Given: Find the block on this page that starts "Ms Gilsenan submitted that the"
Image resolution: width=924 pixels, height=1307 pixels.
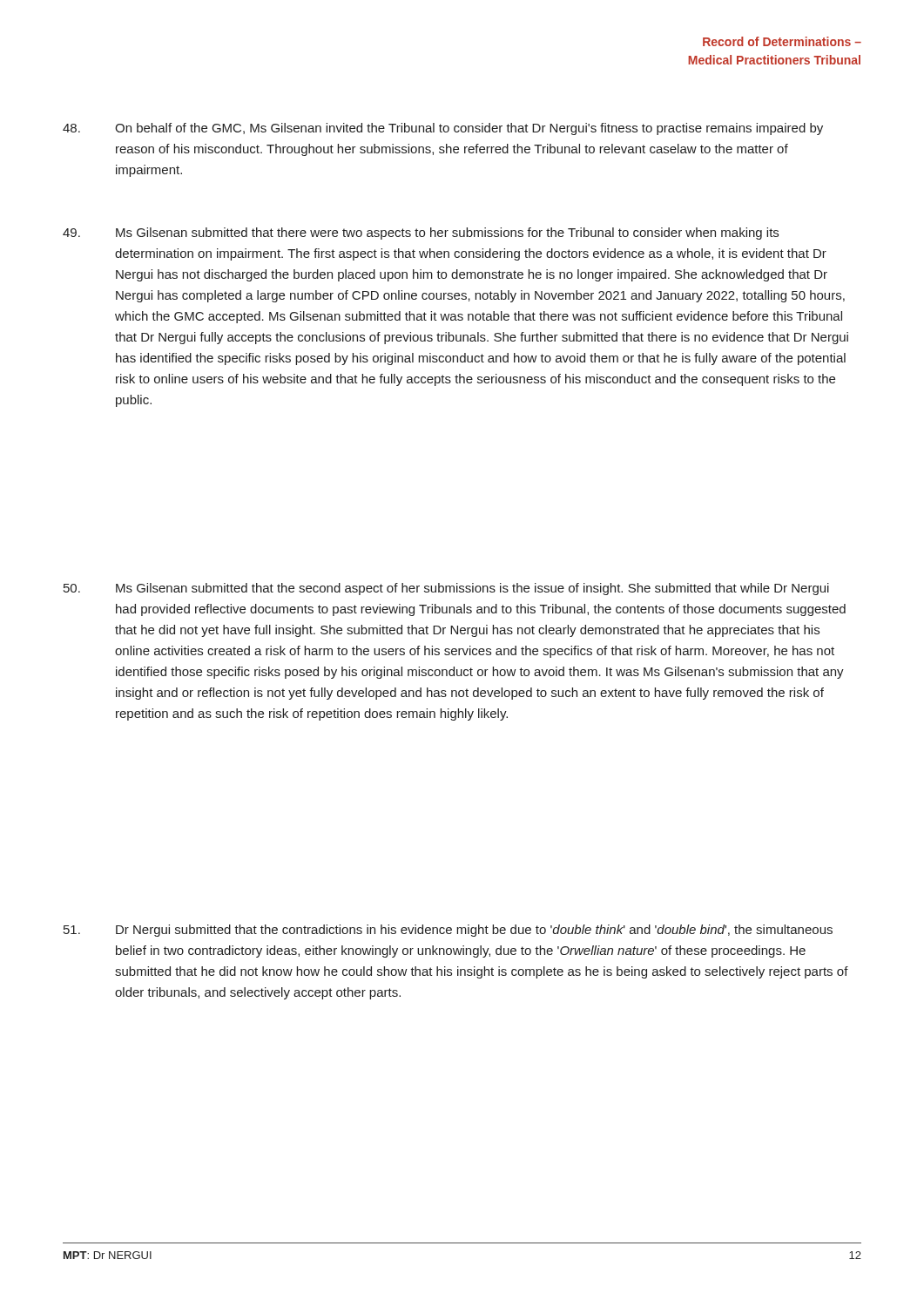Looking at the screenshot, I should coord(462,651).
